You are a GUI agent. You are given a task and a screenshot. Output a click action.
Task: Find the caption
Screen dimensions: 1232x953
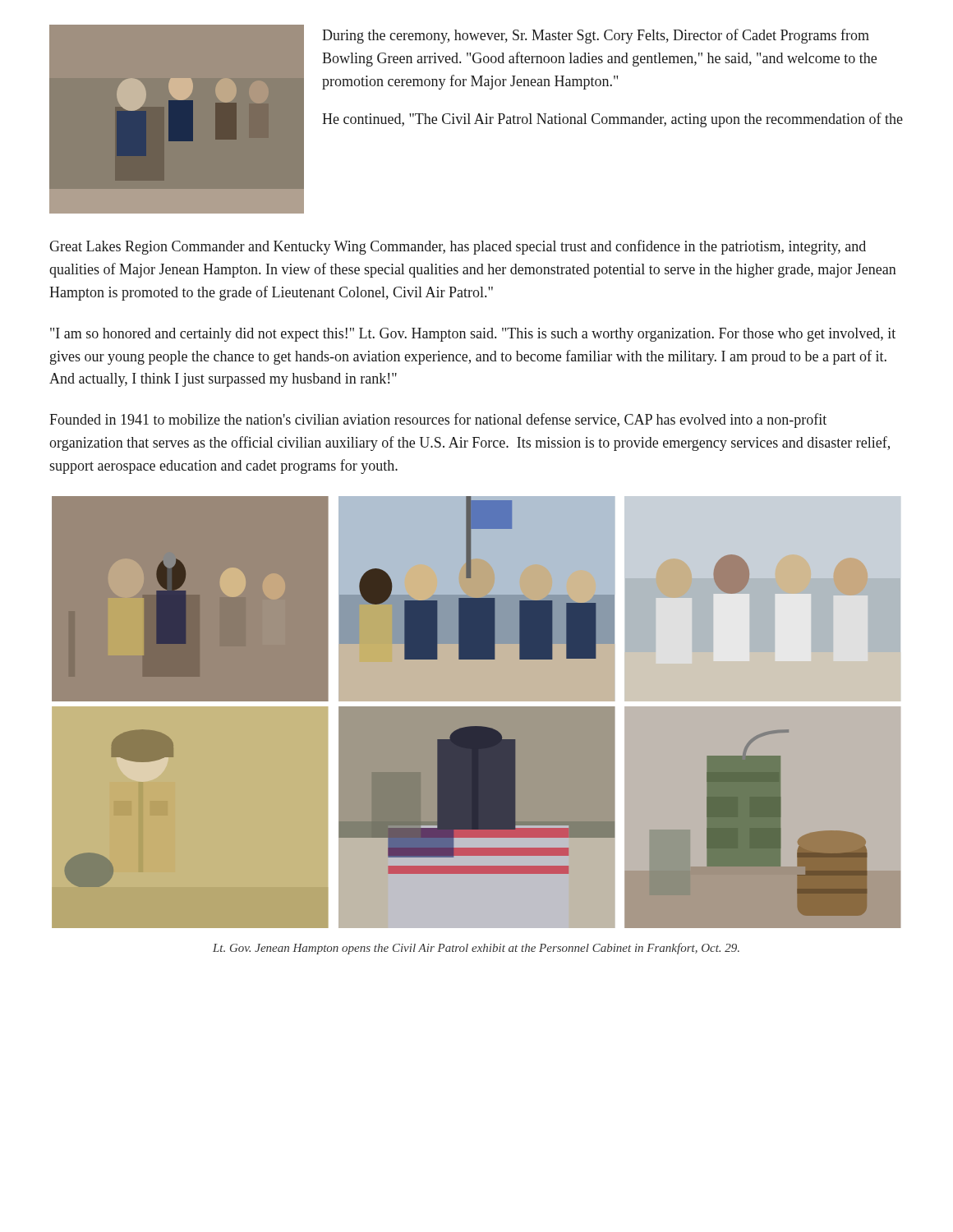(476, 948)
